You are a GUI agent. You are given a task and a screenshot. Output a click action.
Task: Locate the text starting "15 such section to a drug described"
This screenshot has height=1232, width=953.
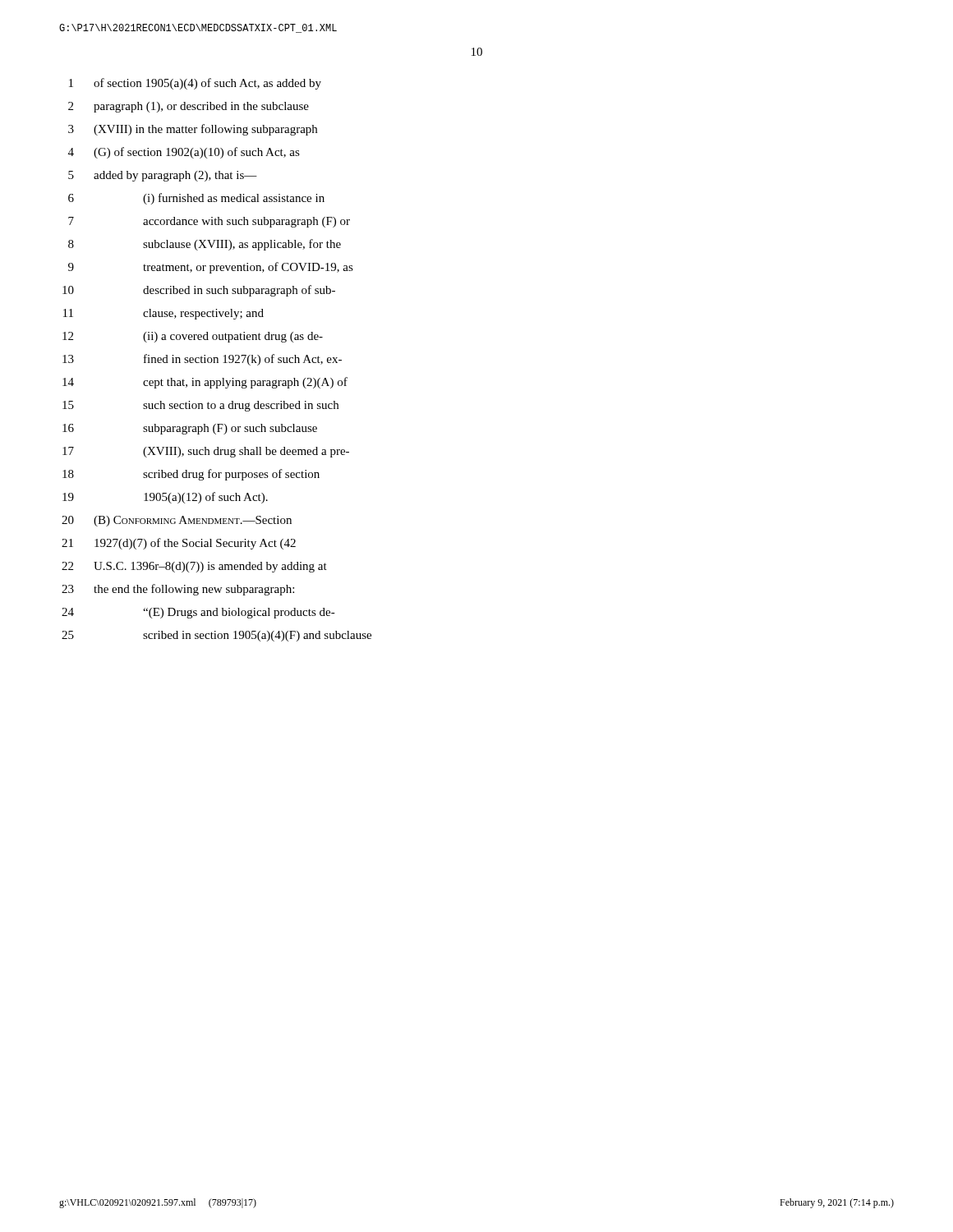pos(200,406)
